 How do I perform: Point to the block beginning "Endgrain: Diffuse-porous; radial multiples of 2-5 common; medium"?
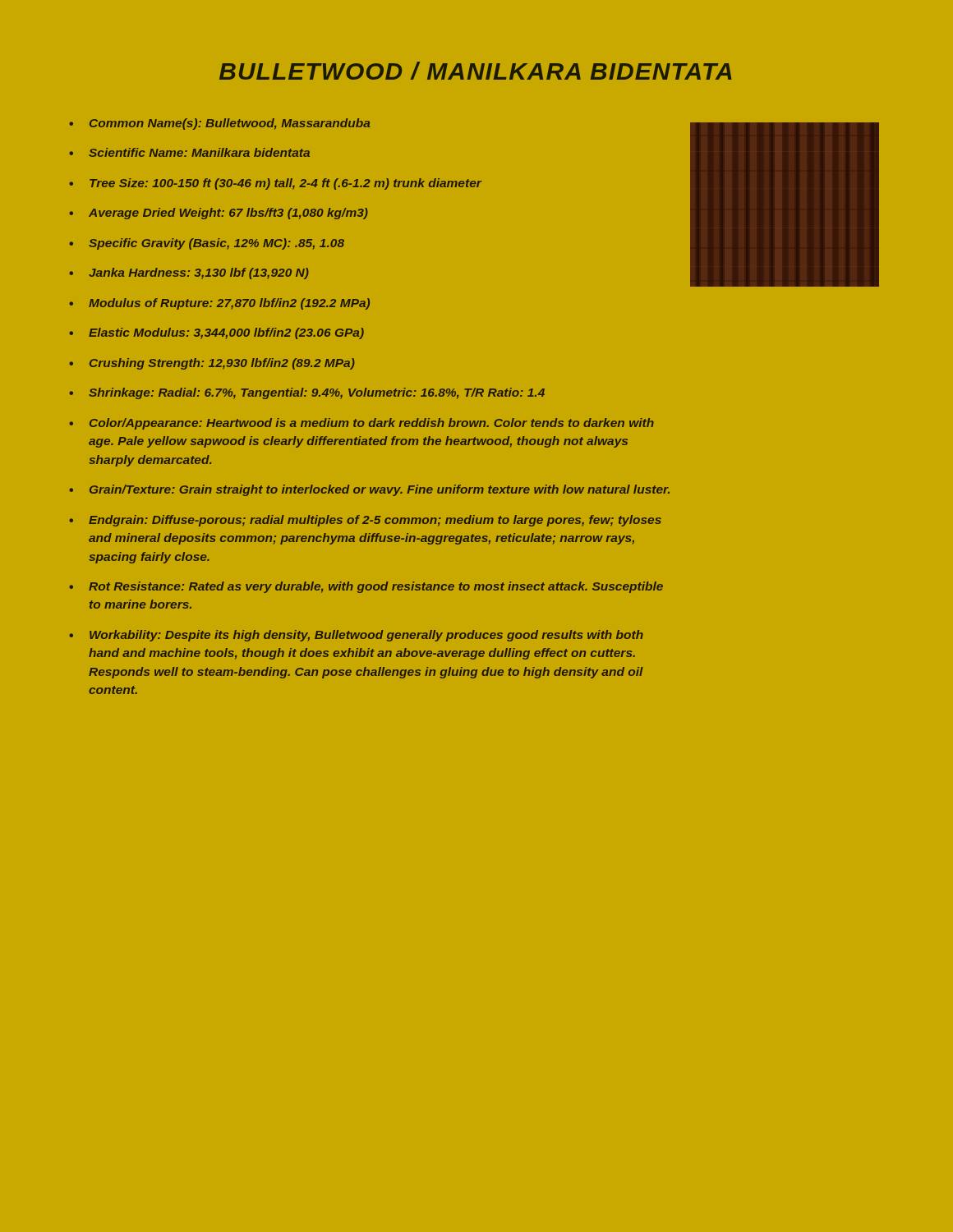[x=375, y=538]
